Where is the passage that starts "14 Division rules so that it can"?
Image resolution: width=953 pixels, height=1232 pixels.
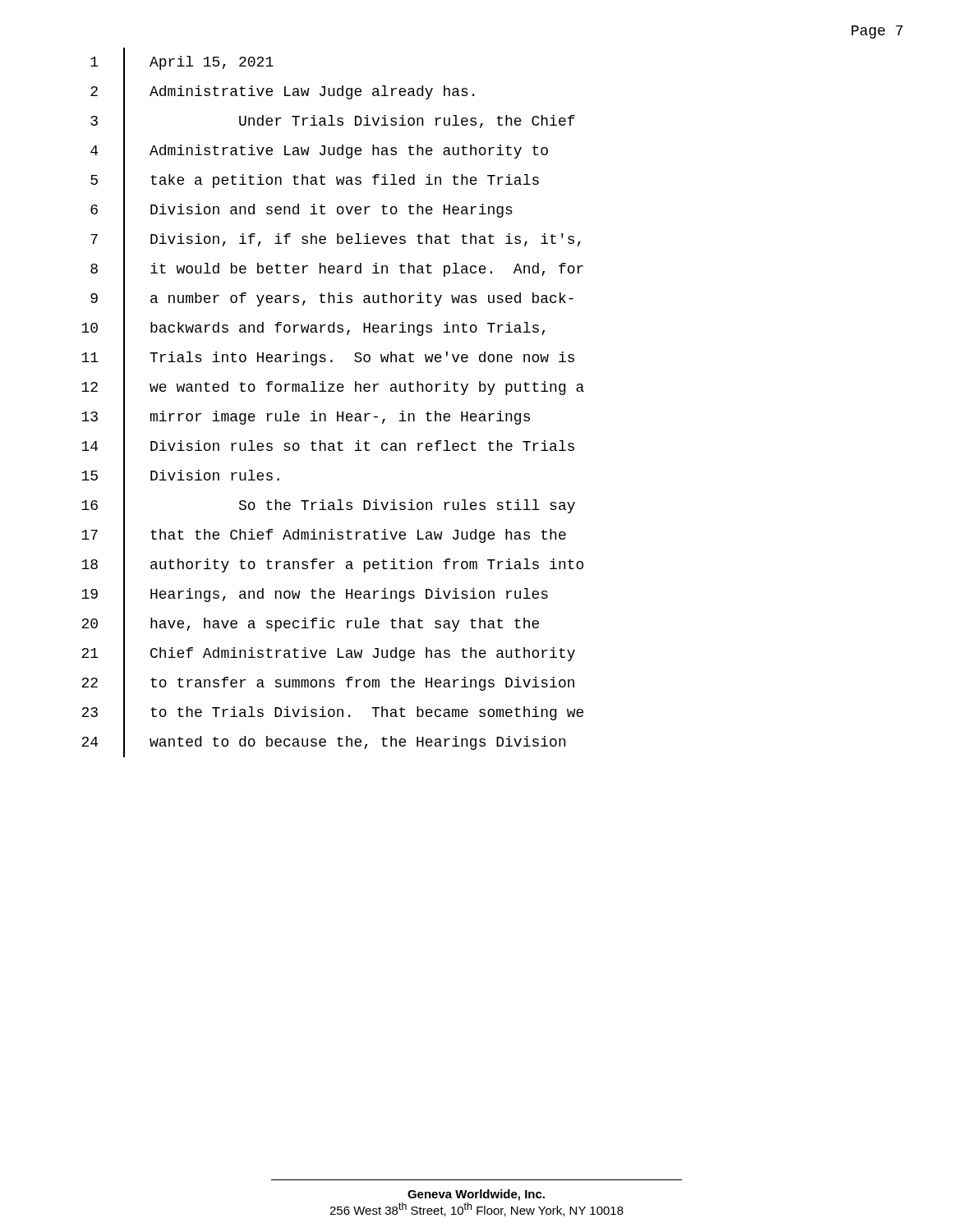click(476, 447)
